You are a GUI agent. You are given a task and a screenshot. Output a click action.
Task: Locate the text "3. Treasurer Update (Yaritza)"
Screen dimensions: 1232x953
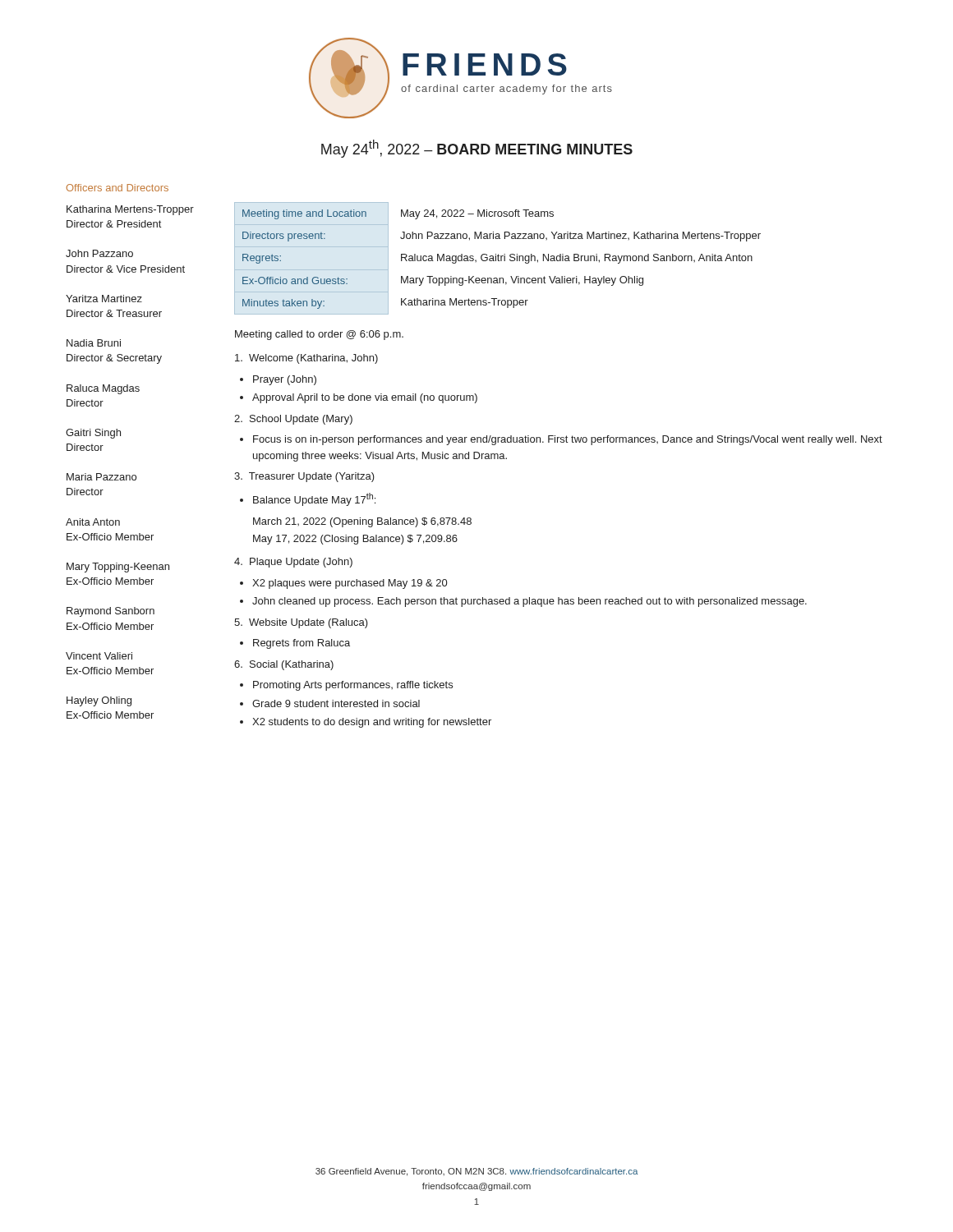[x=304, y=476]
